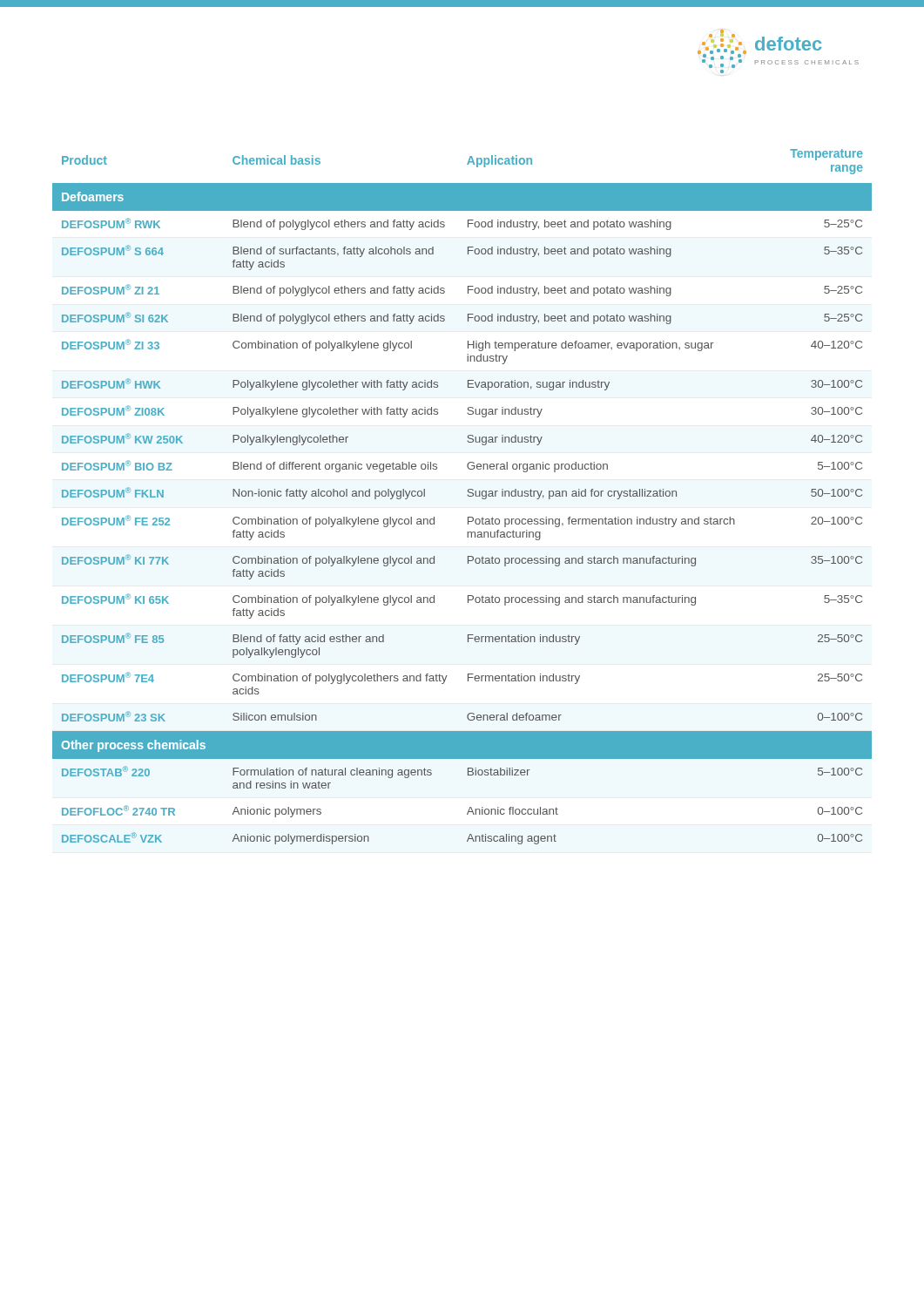Find the logo
The width and height of the screenshot is (924, 1307).
(785, 54)
